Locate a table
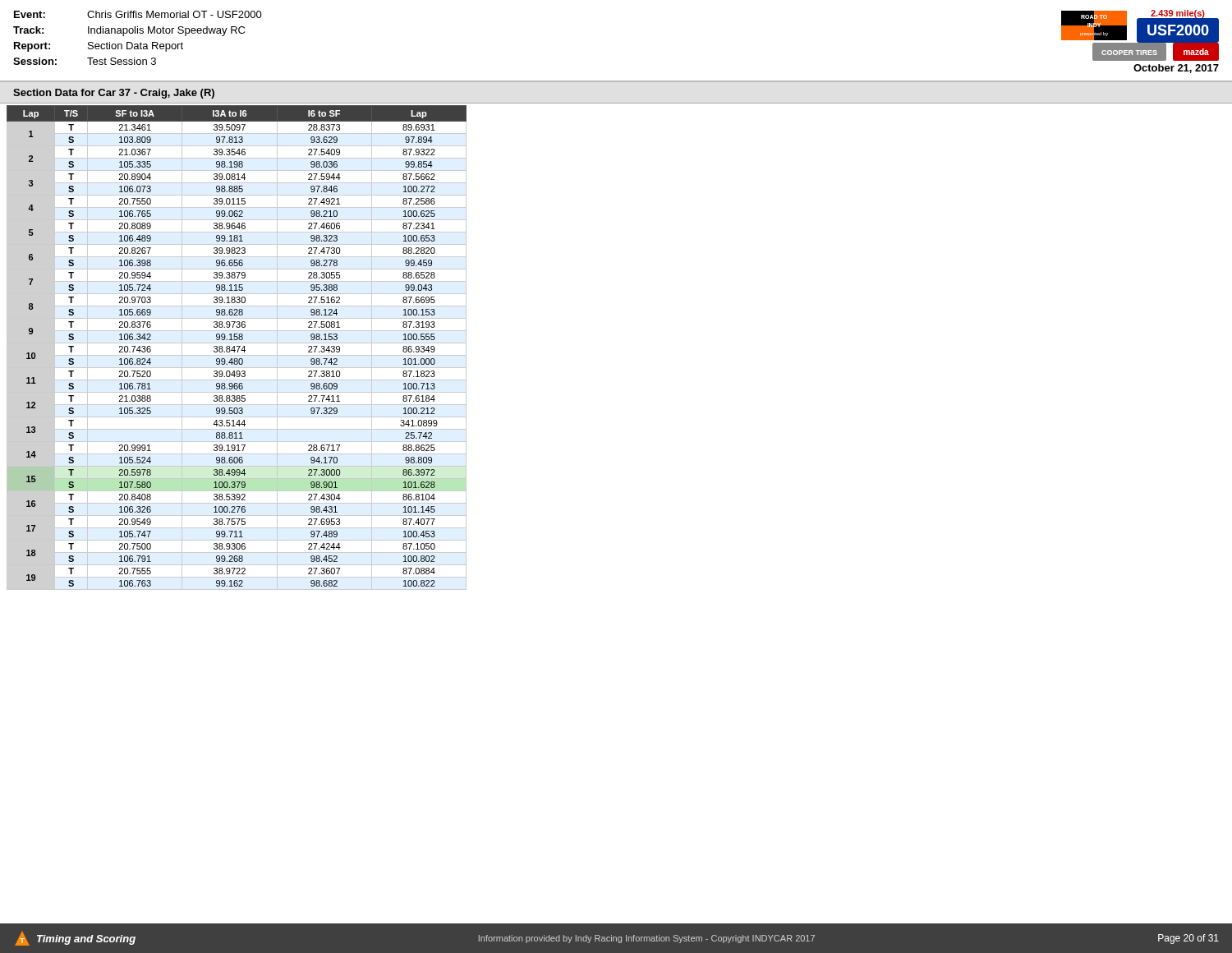The image size is (1232, 953). tap(237, 348)
